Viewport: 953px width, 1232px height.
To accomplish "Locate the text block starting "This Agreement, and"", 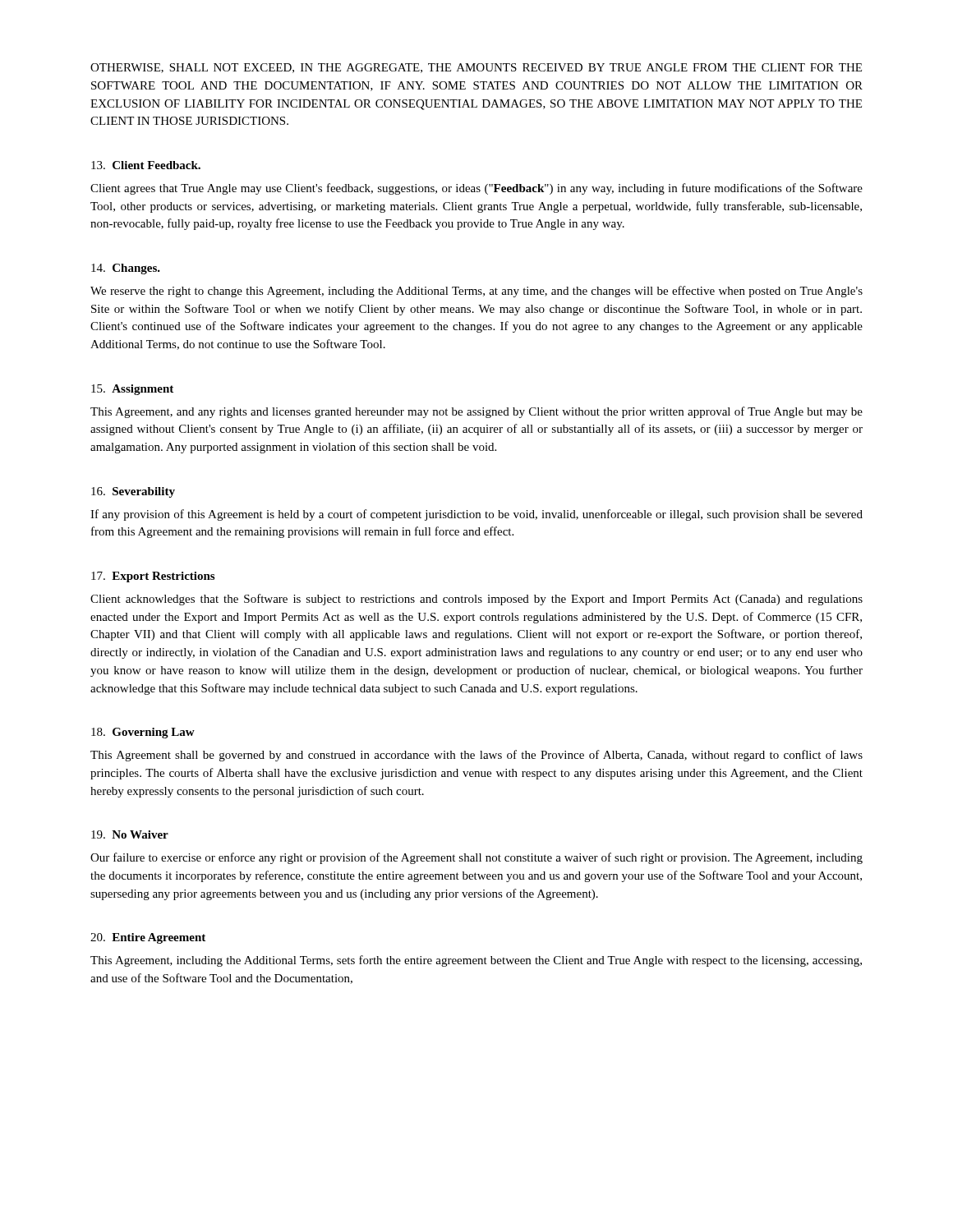I will 476,429.
